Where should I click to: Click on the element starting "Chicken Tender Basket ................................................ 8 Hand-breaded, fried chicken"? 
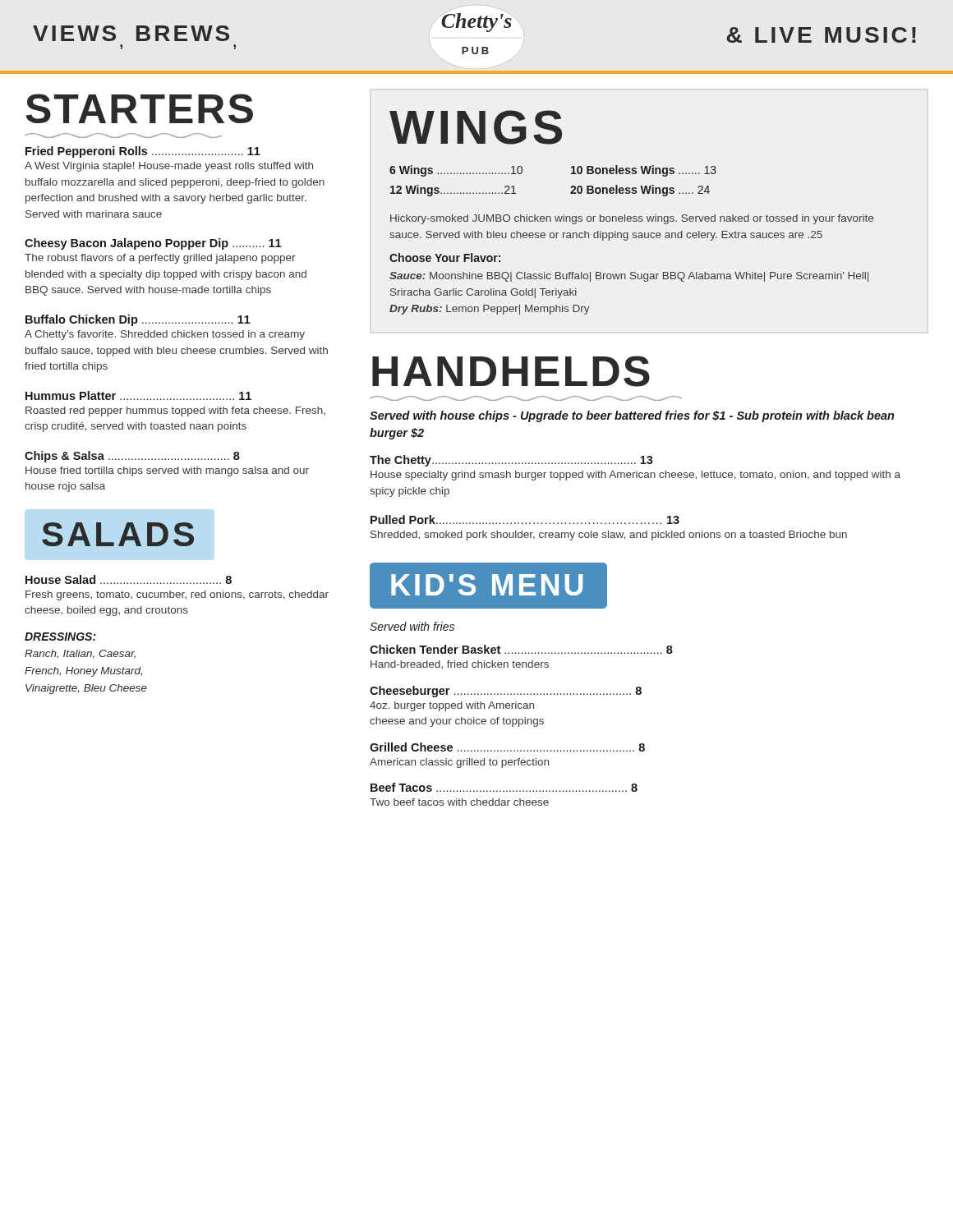[649, 658]
